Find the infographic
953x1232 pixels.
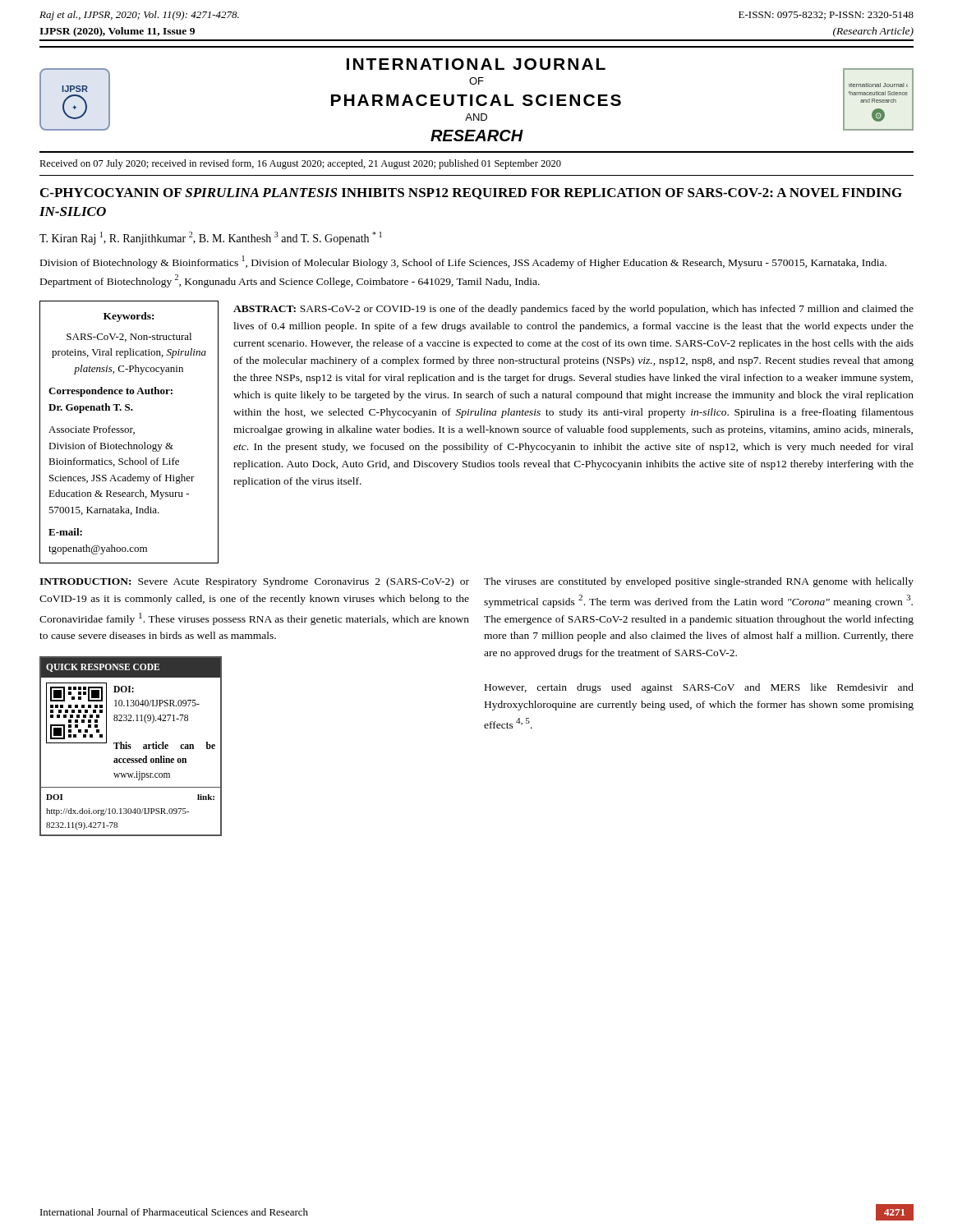[x=254, y=746]
